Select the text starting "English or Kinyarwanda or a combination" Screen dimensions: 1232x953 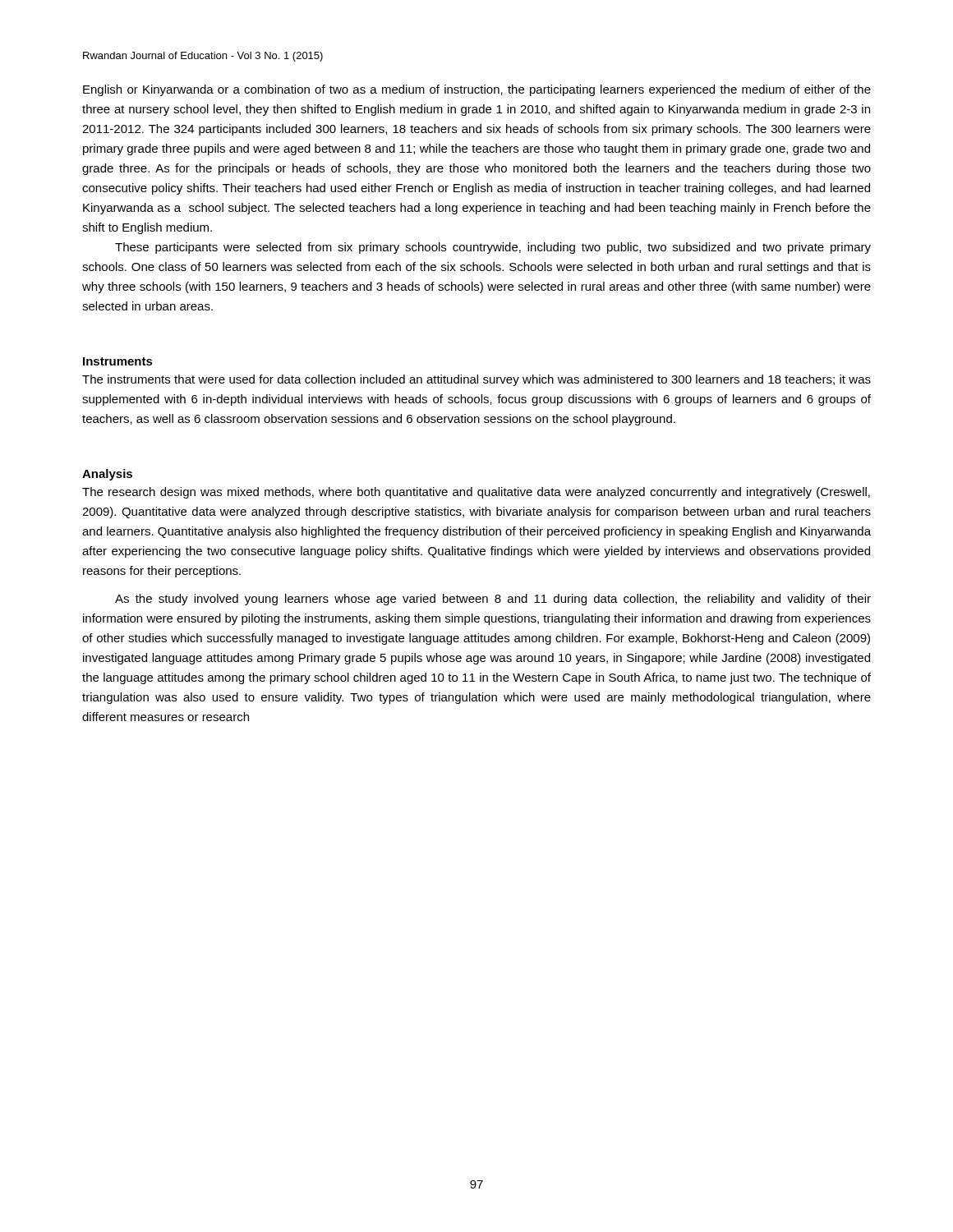(476, 198)
